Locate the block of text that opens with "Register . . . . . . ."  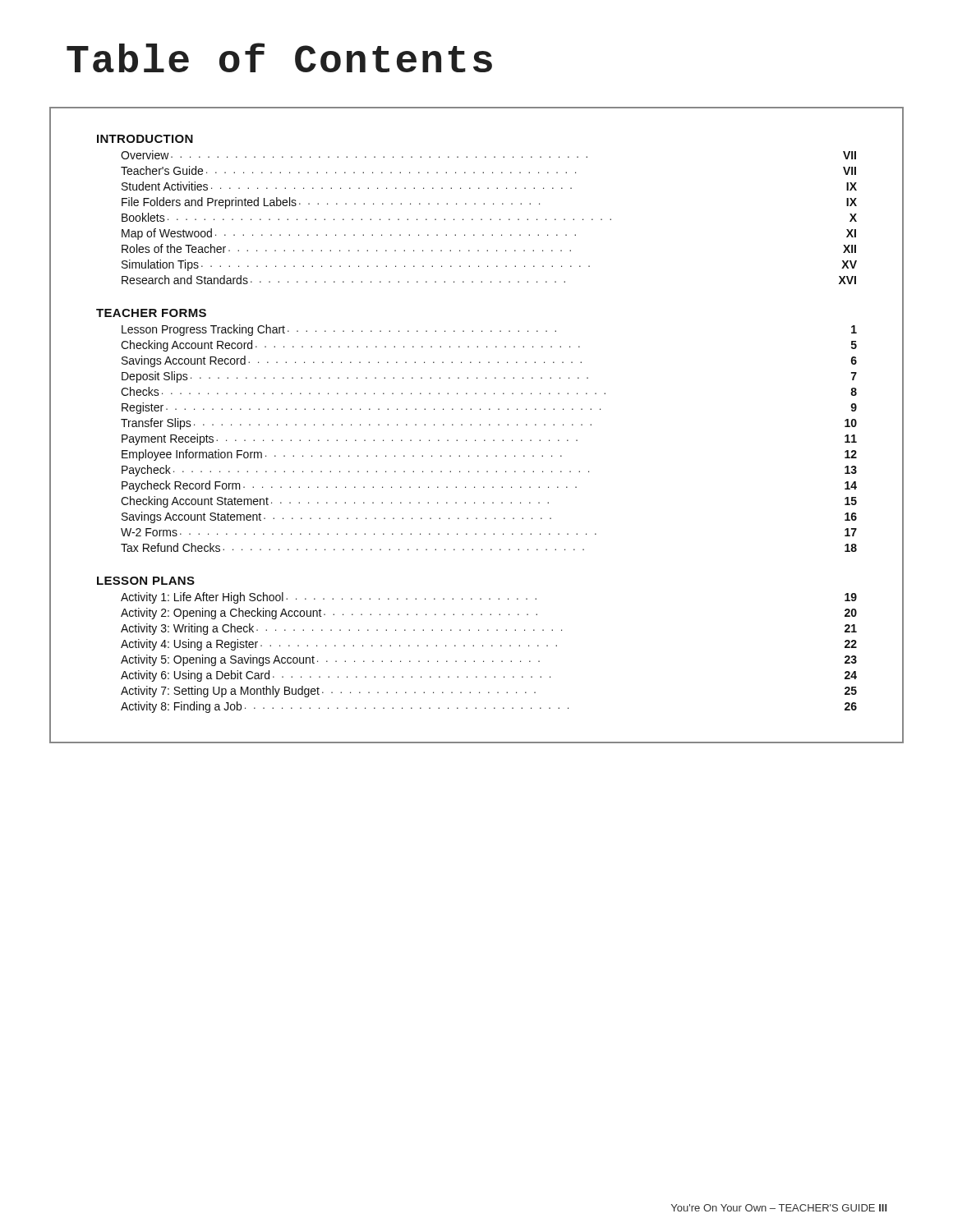[489, 407]
